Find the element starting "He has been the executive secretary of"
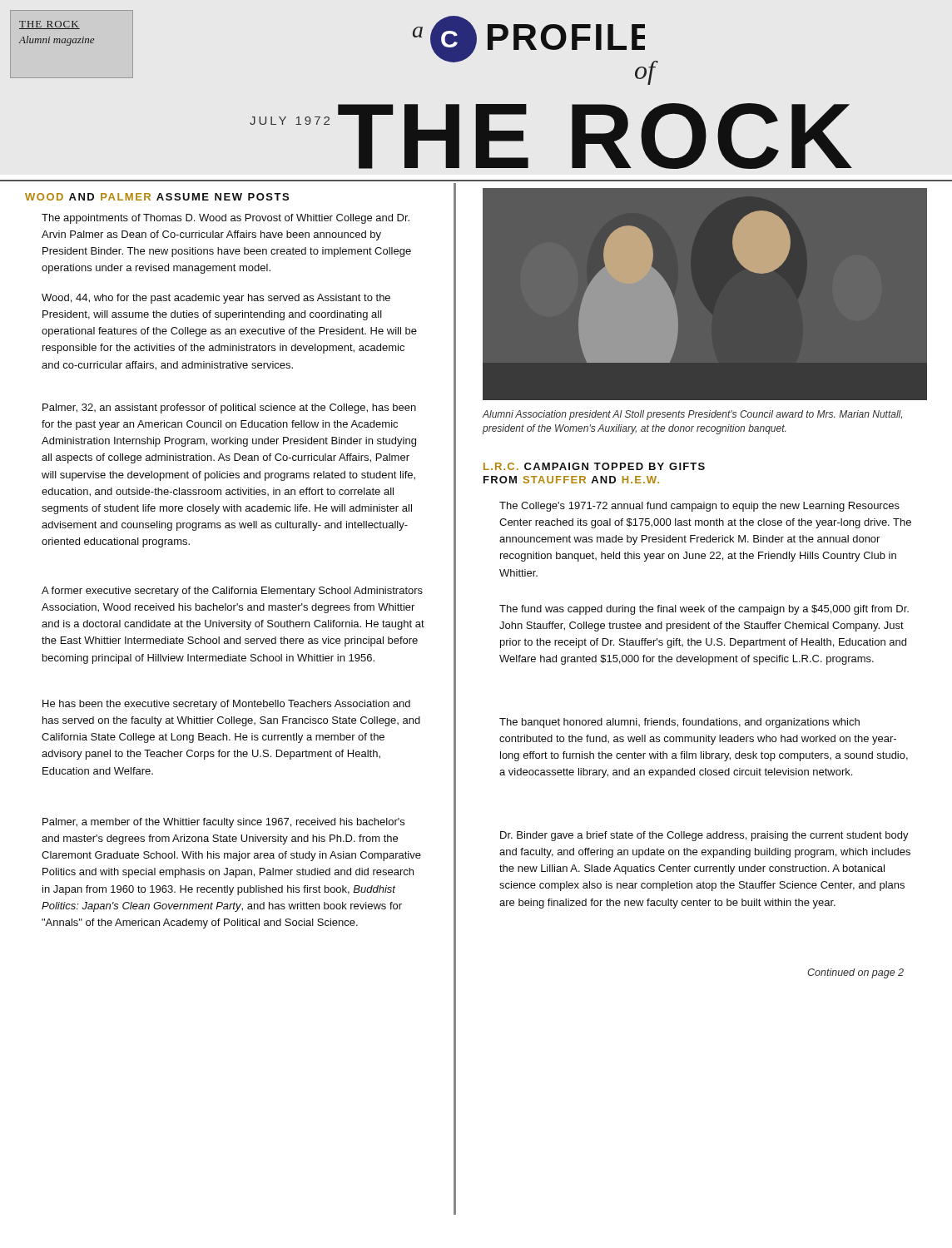Viewport: 952px width, 1248px height. click(233, 737)
